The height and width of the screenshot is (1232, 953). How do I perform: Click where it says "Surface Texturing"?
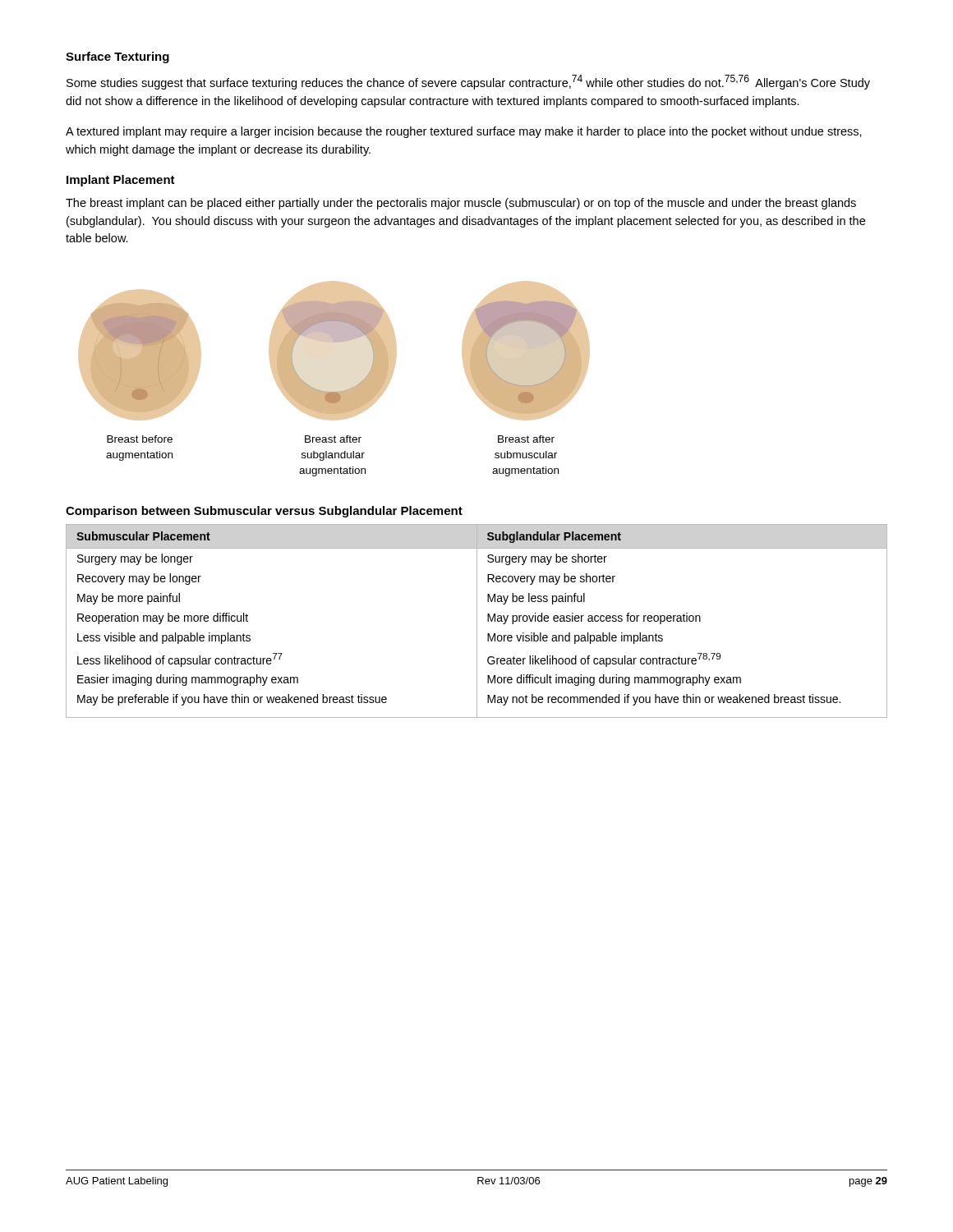pyautogui.click(x=118, y=56)
